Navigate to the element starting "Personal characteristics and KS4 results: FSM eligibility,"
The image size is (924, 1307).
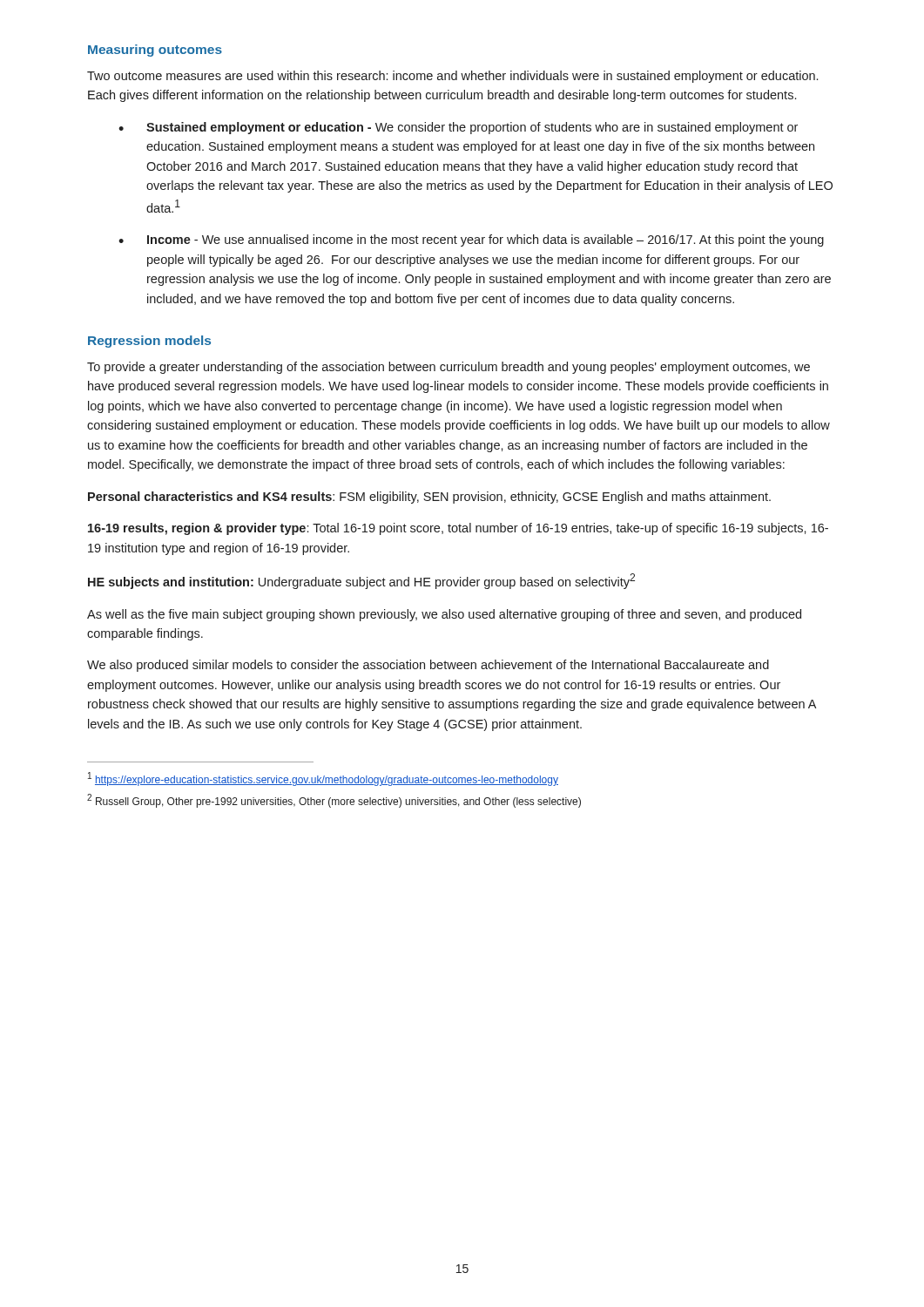(429, 496)
